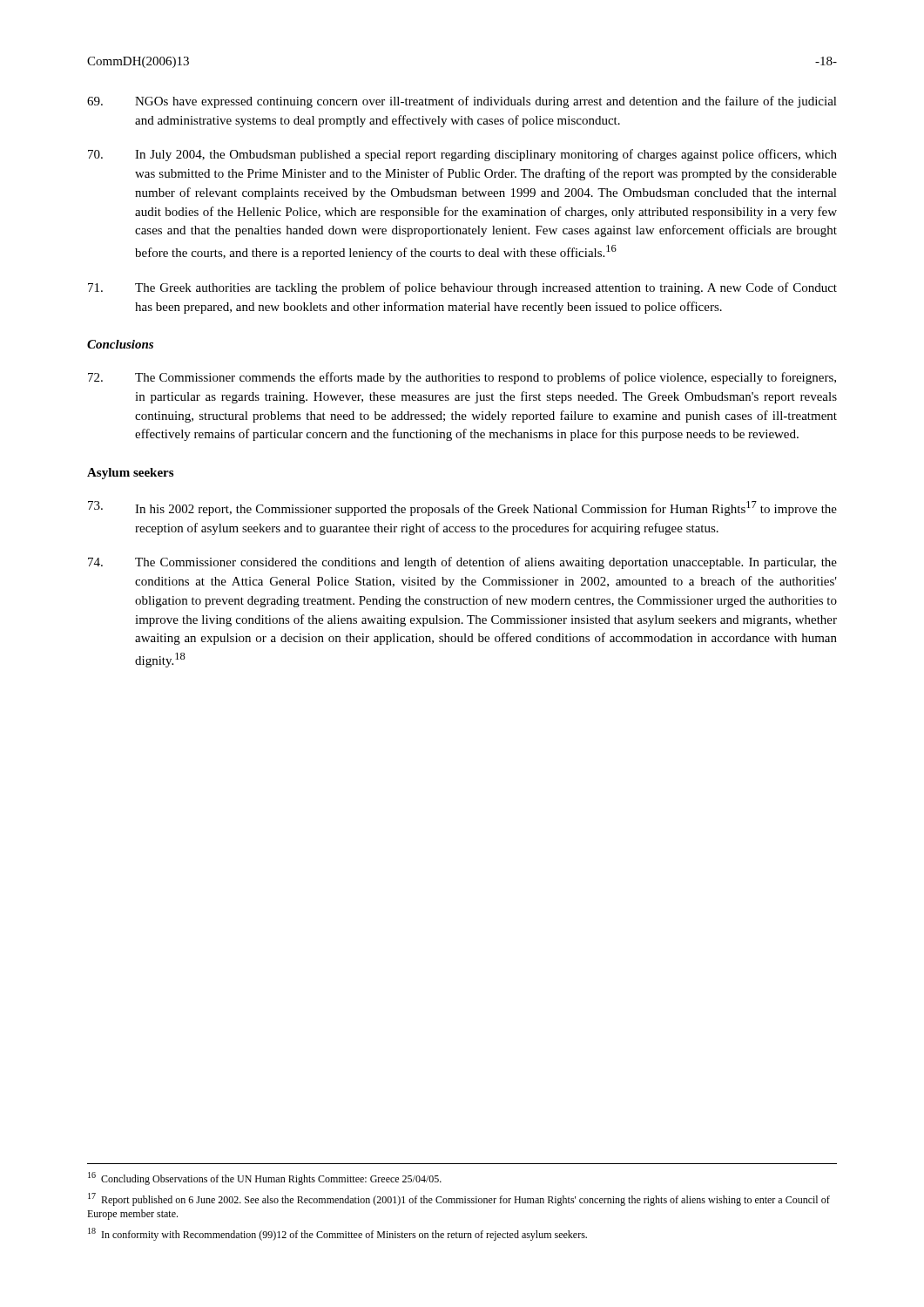Select the footnote that says "16 Concluding Observations of the UN"
The image size is (924, 1307).
[x=264, y=1177]
